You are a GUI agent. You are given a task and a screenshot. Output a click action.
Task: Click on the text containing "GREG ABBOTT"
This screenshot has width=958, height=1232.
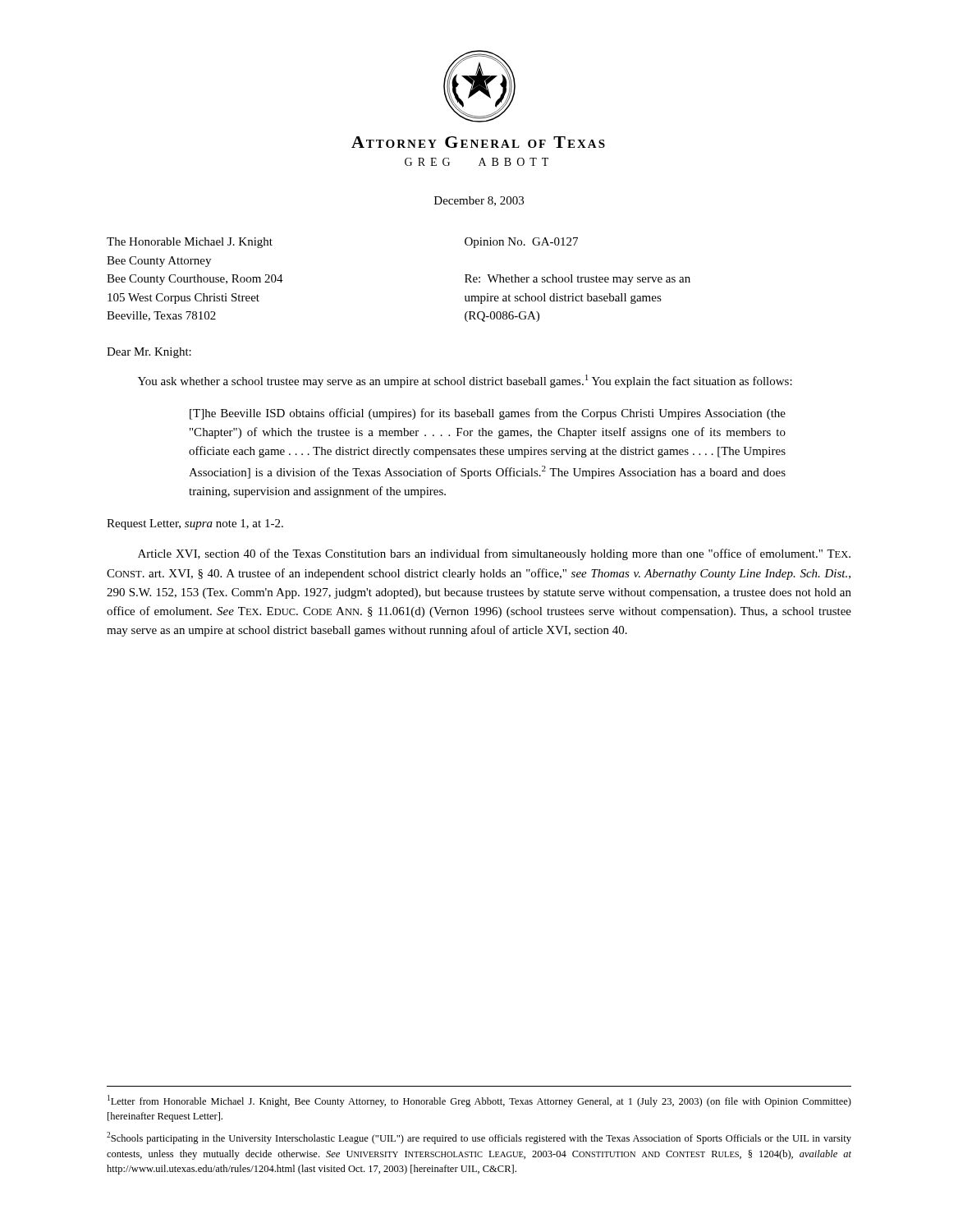(x=479, y=162)
